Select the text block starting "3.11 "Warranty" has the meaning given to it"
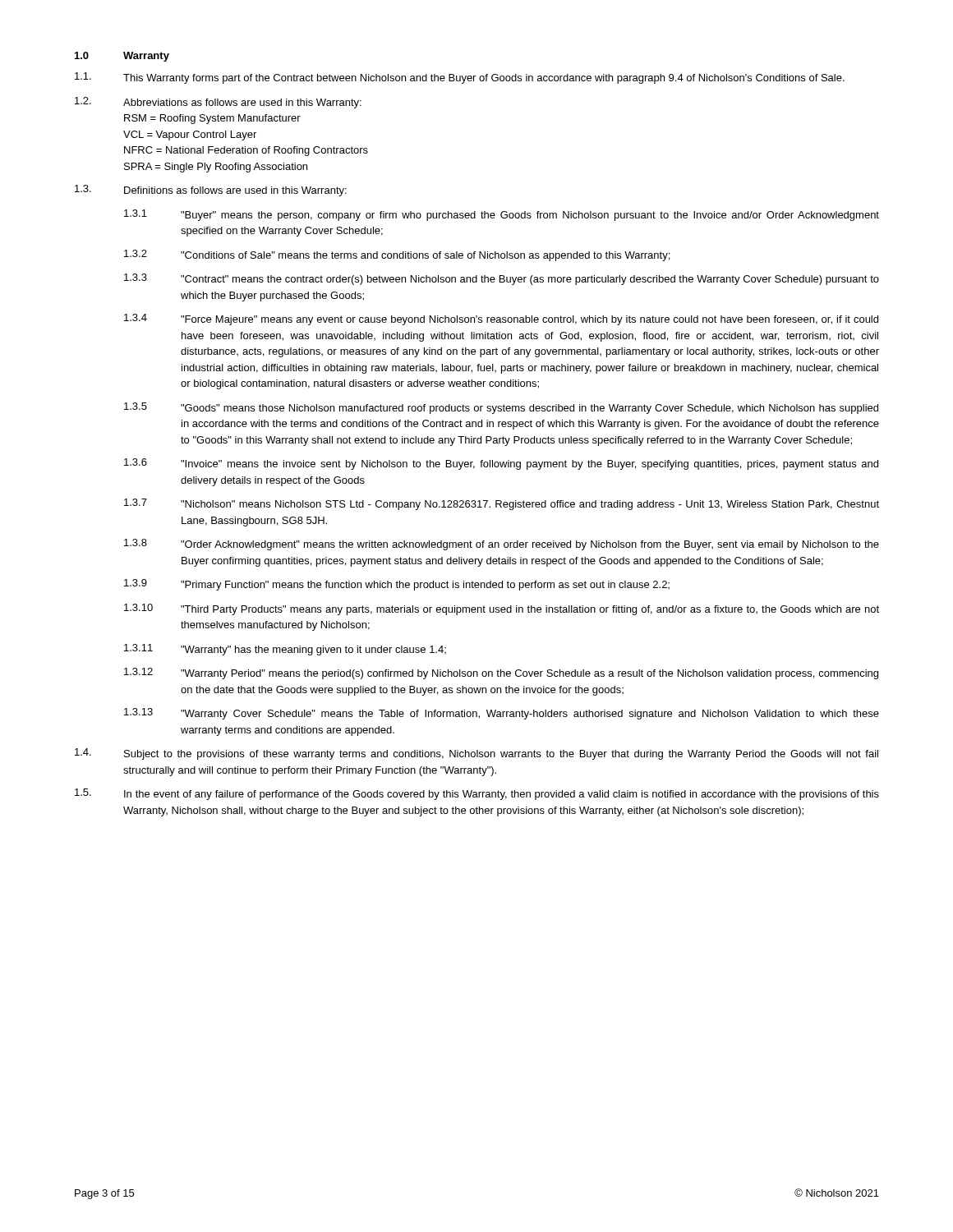953x1232 pixels. pos(285,650)
